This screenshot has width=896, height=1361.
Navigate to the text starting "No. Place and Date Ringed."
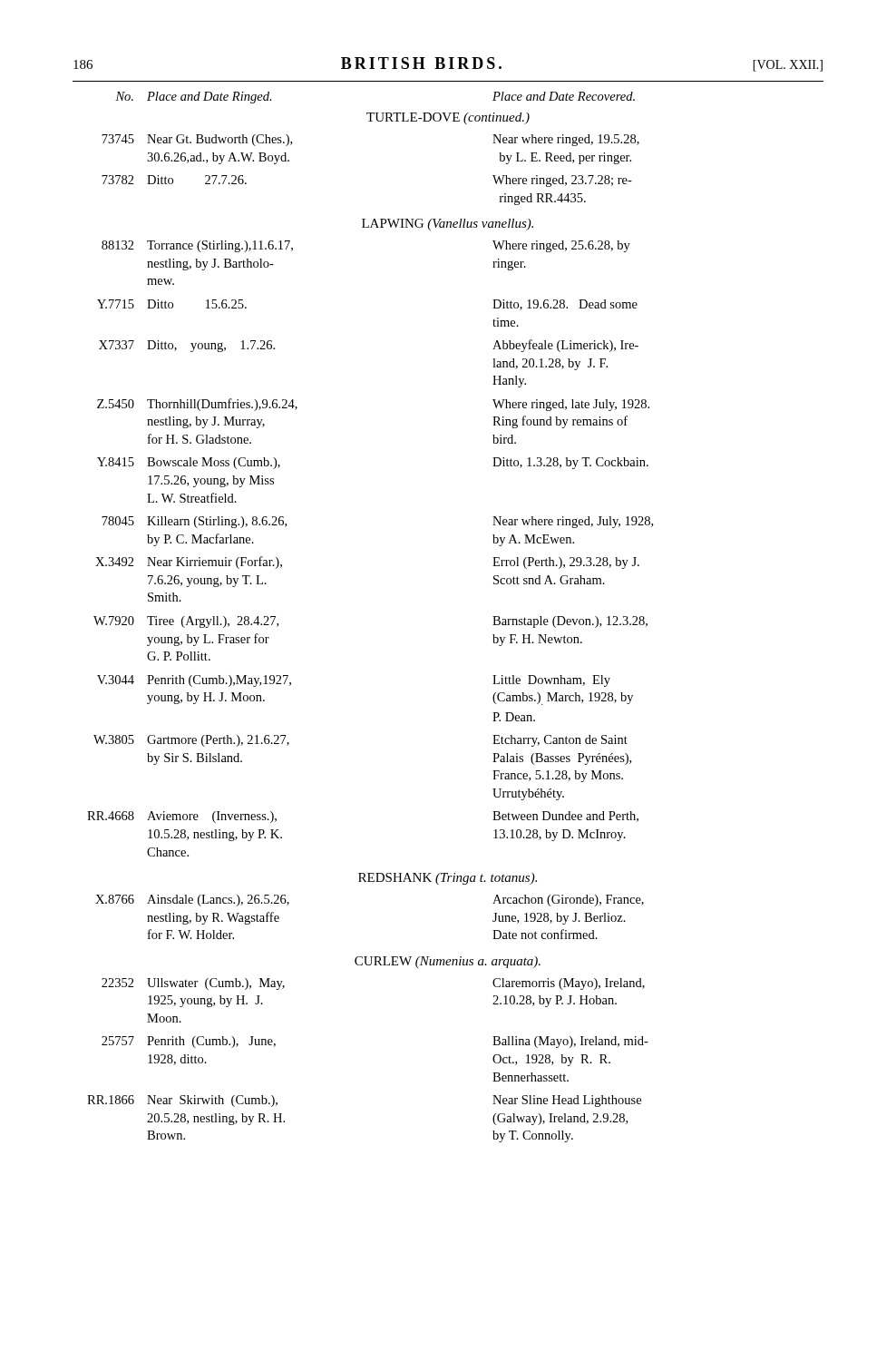coord(211,98)
